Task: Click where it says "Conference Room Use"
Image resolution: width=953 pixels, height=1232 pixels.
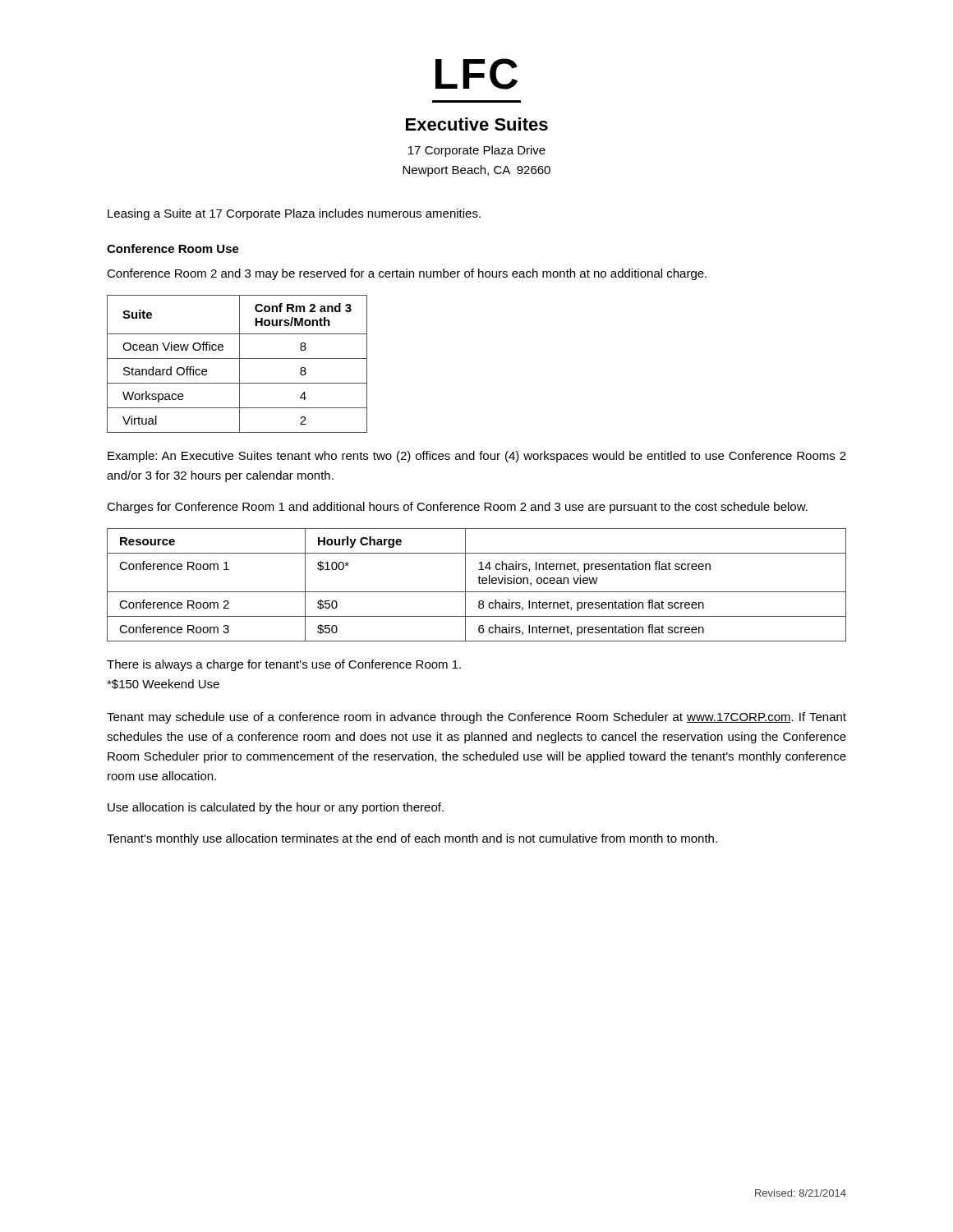Action: click(173, 248)
